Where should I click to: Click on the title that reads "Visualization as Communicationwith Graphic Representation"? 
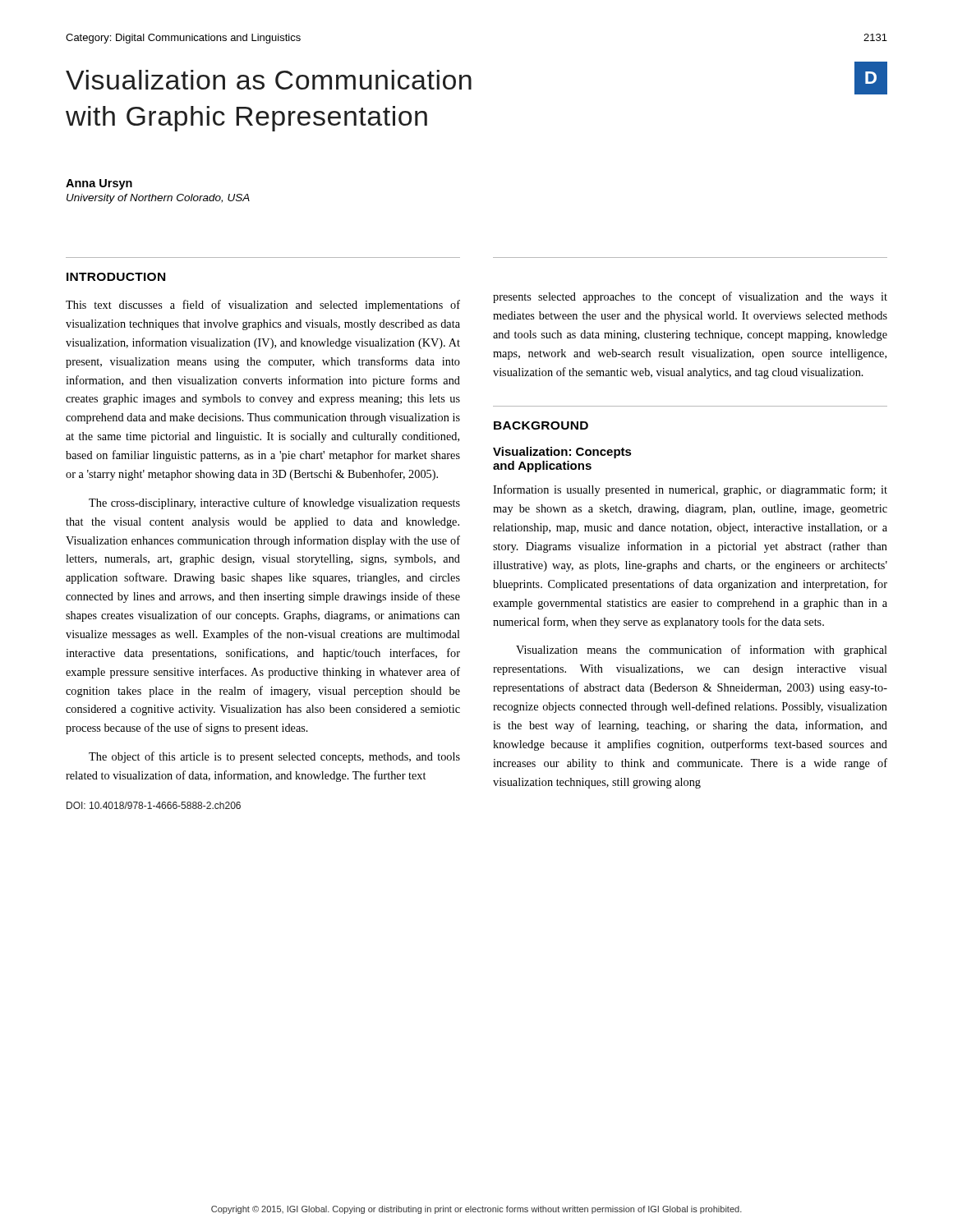coord(270,98)
